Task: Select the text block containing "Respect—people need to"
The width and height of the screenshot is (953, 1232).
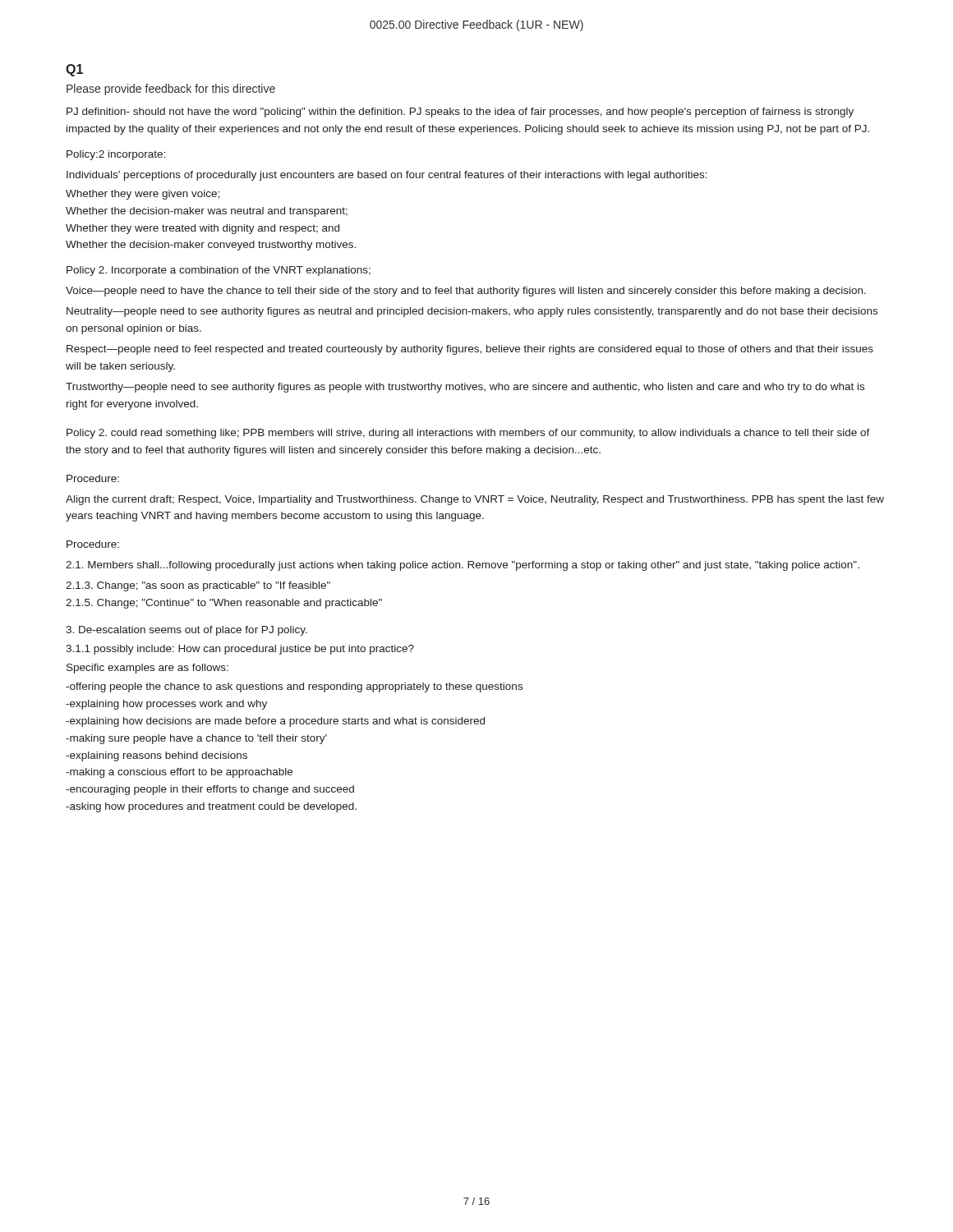Action: point(470,357)
